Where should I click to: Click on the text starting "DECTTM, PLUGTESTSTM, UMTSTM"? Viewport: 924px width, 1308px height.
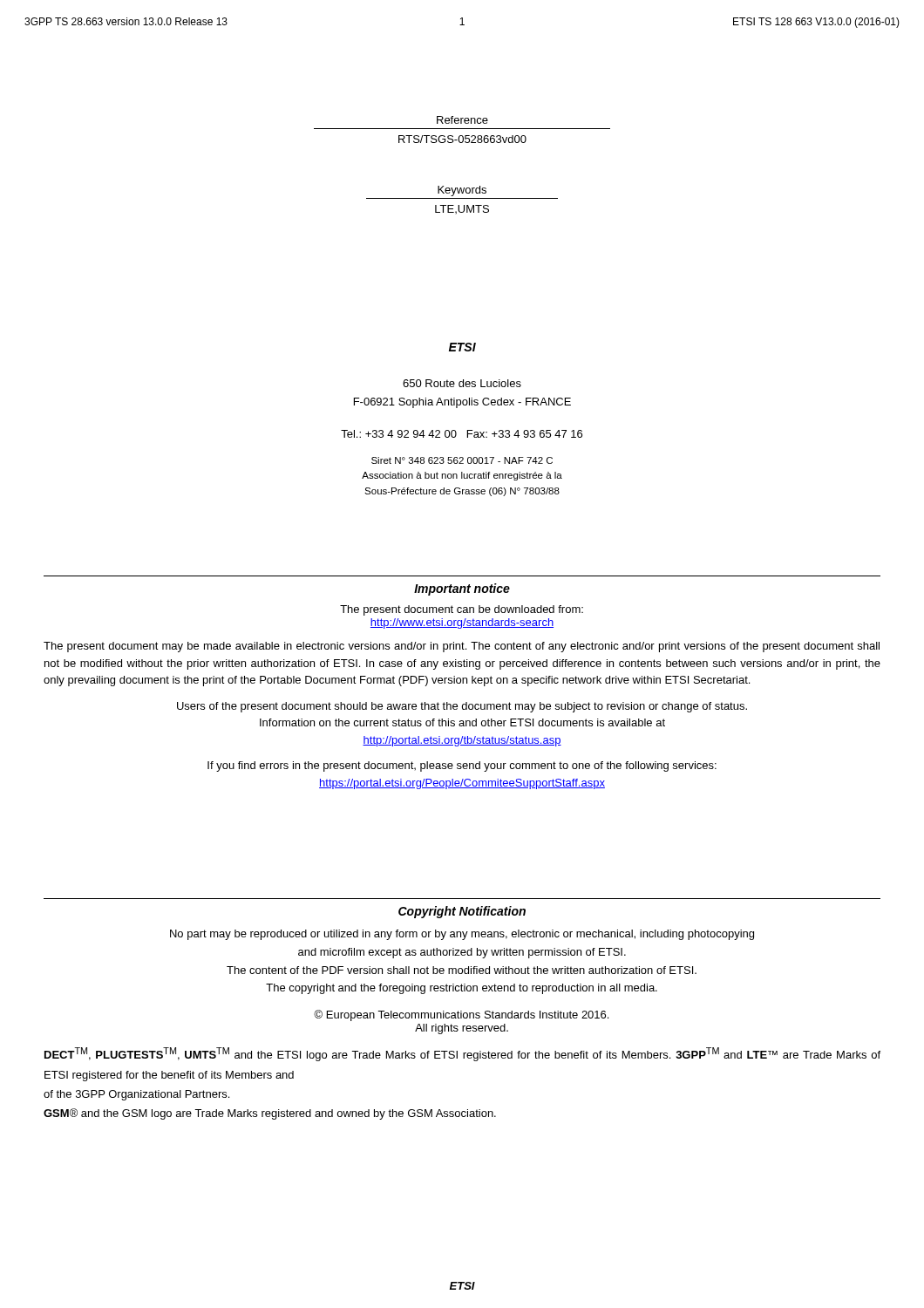coord(462,1054)
